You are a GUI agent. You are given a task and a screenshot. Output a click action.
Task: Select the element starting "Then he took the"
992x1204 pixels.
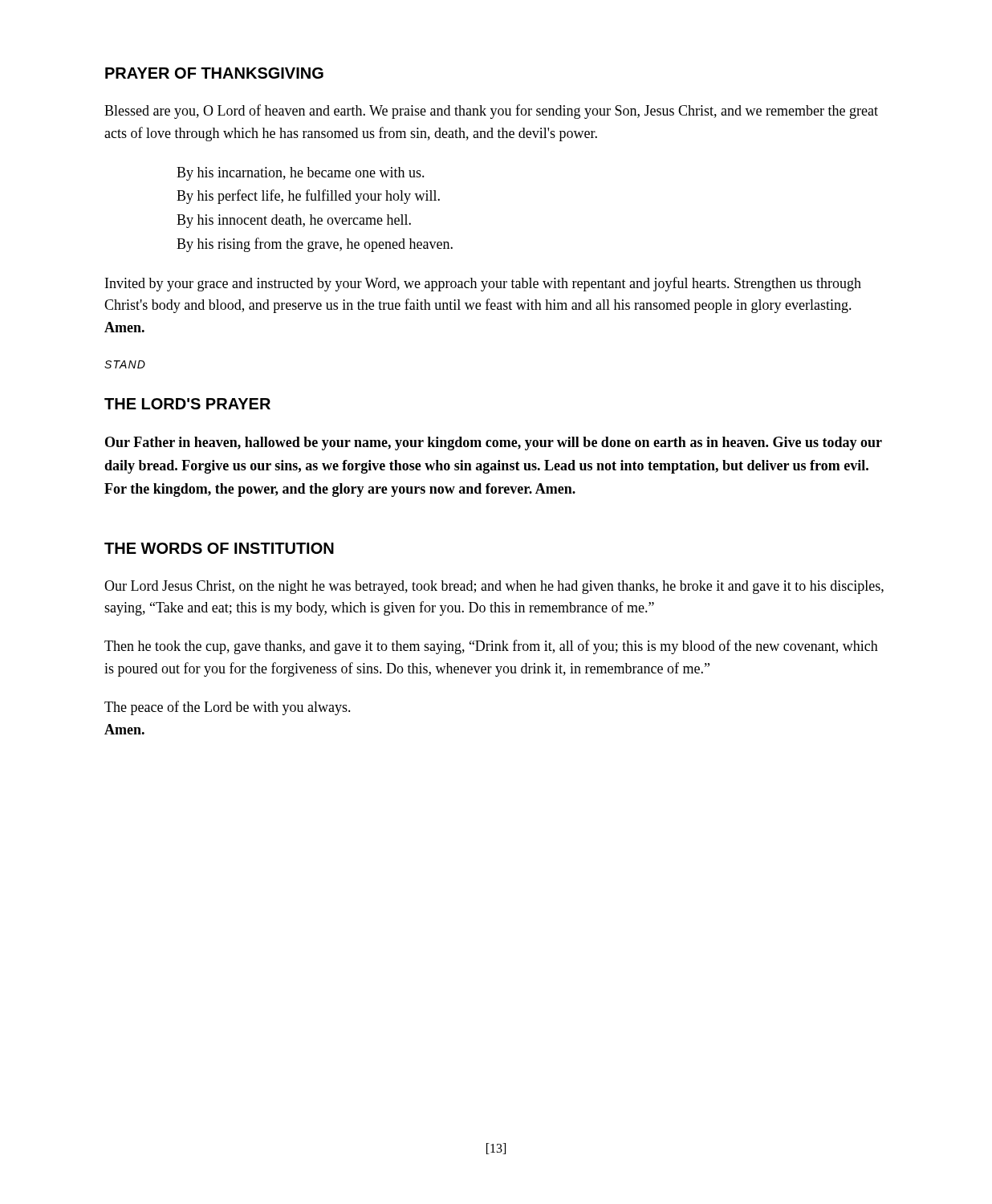[491, 658]
